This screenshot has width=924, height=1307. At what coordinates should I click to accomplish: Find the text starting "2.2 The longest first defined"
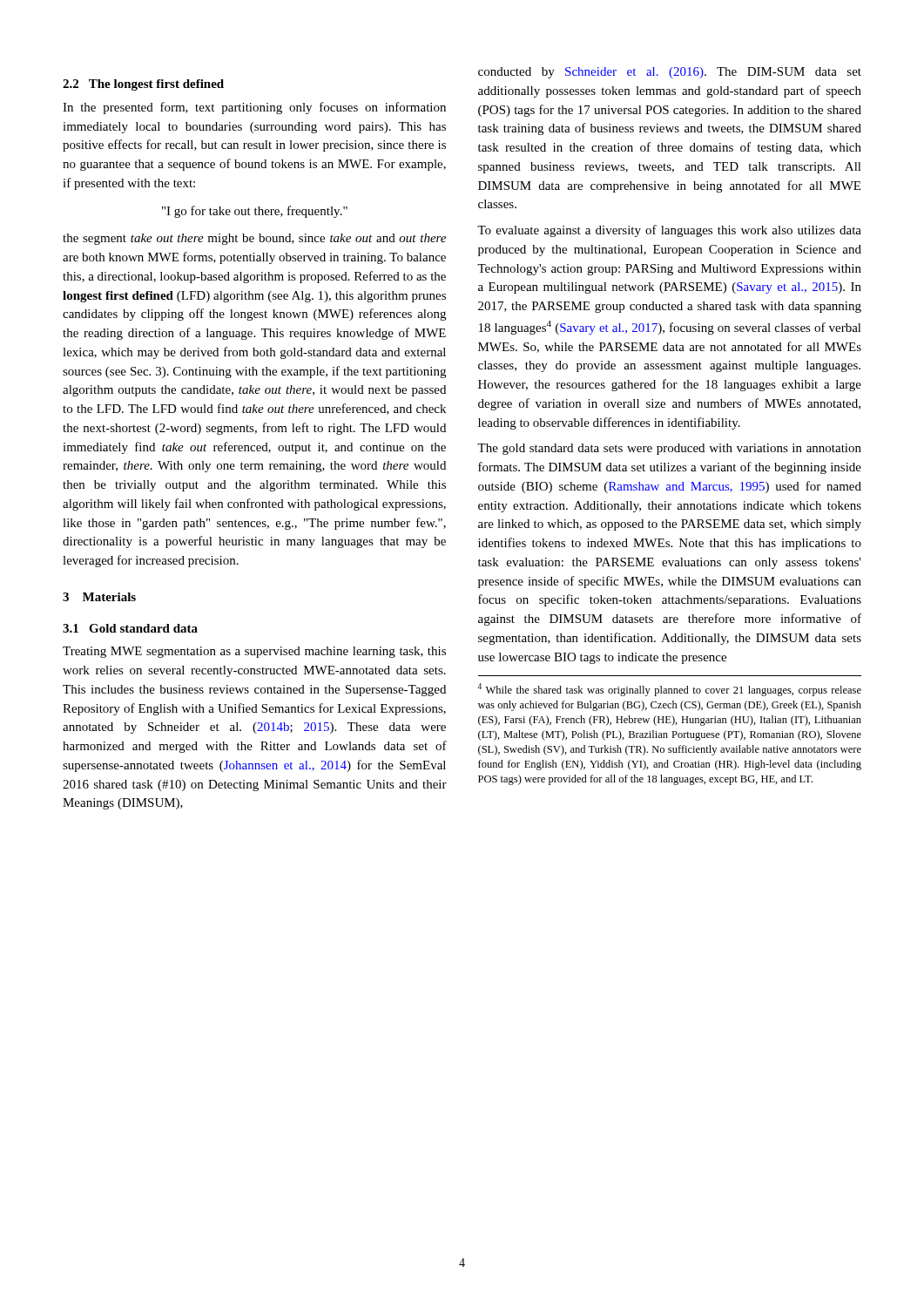143,84
